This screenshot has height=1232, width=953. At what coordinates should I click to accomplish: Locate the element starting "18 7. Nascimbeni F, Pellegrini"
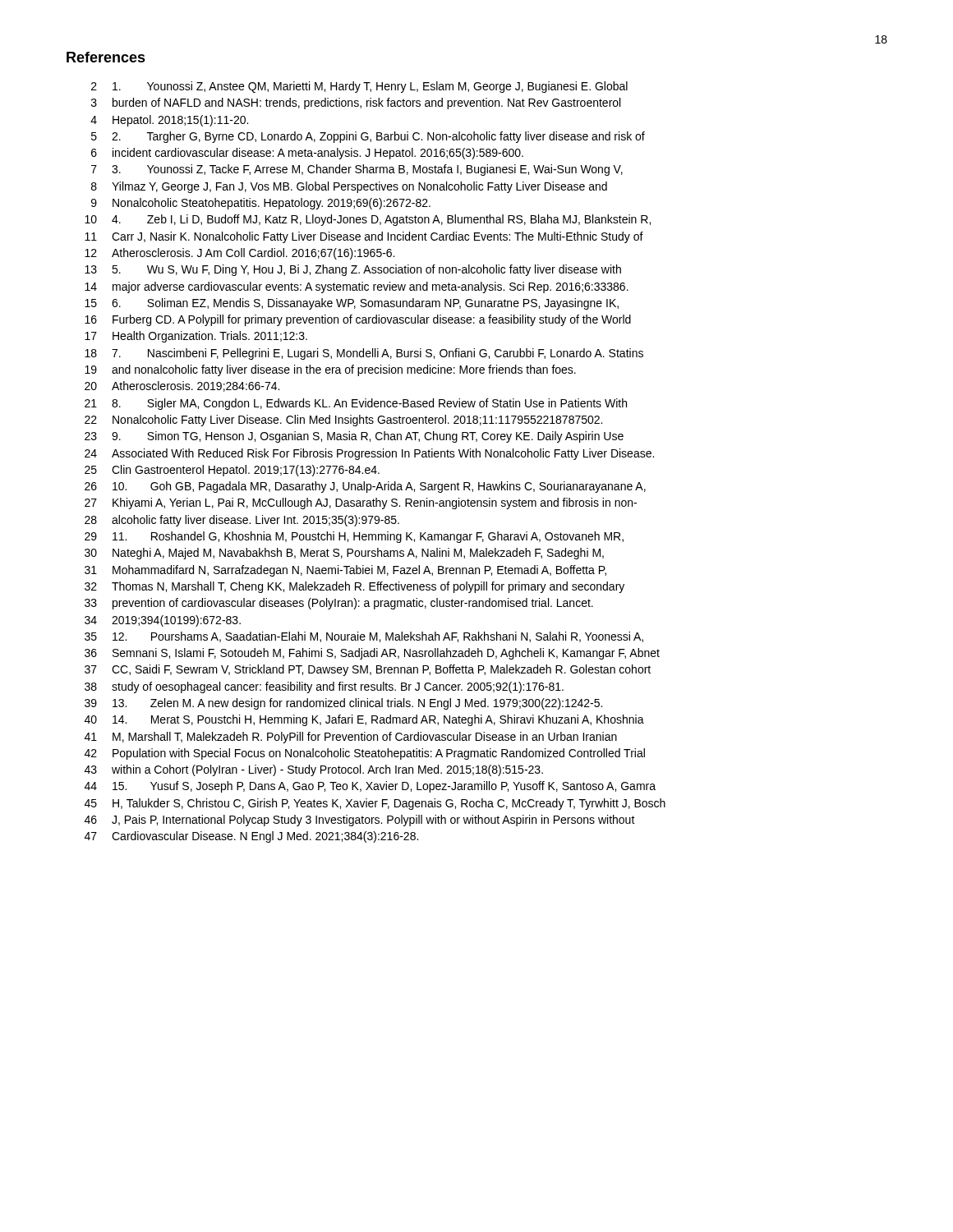476,370
